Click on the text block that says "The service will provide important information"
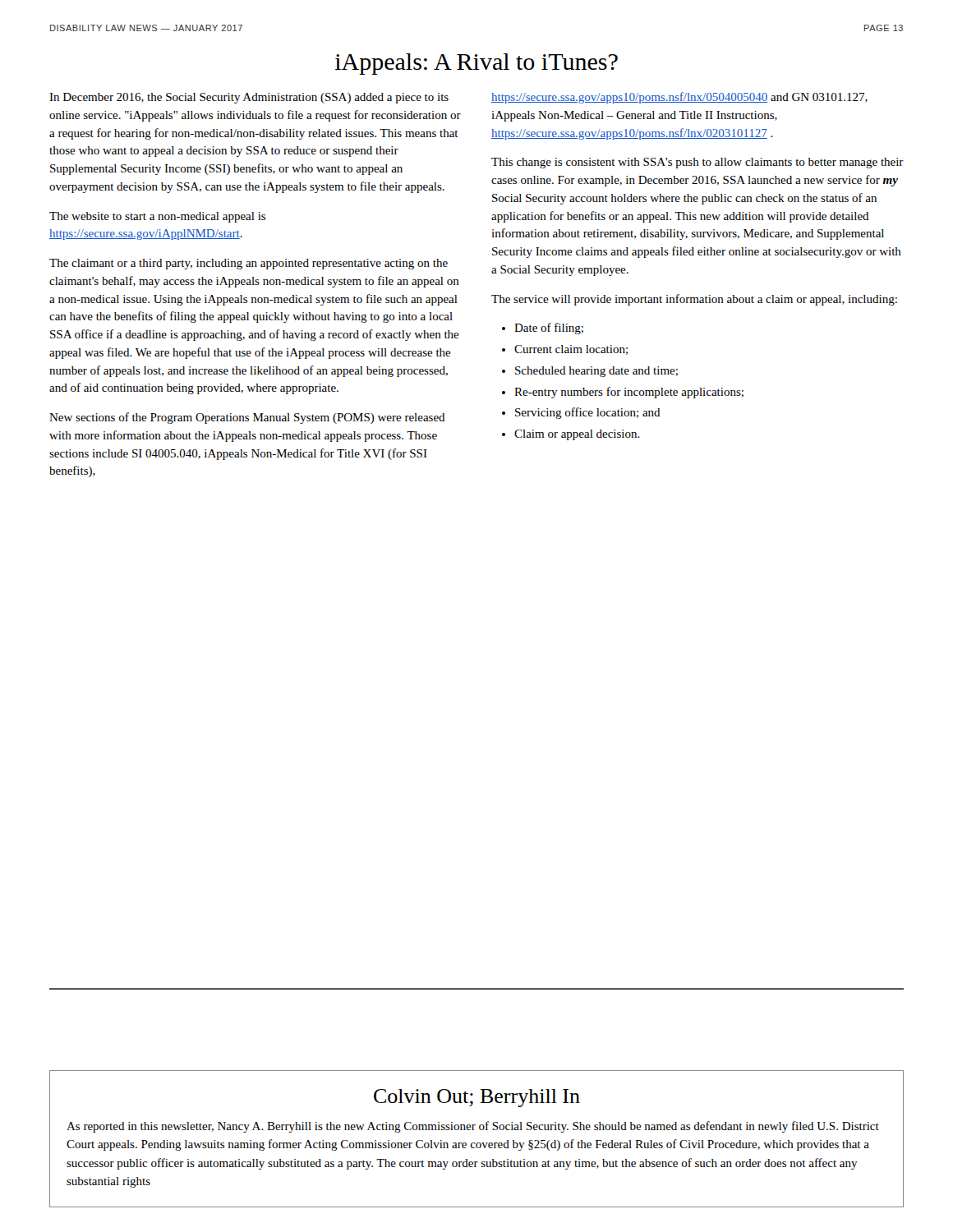The width and height of the screenshot is (953, 1232). [698, 299]
